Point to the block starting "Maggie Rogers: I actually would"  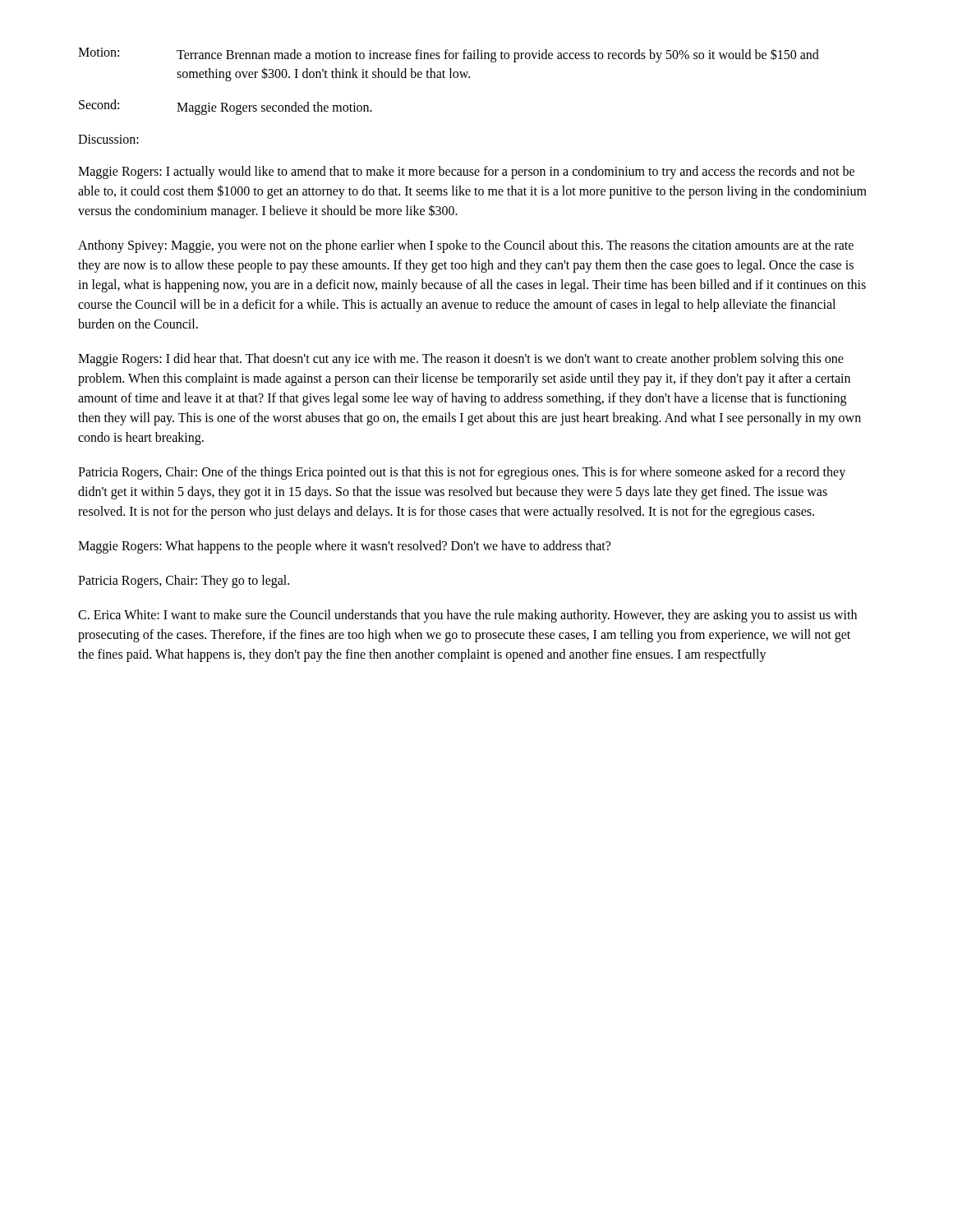(472, 191)
